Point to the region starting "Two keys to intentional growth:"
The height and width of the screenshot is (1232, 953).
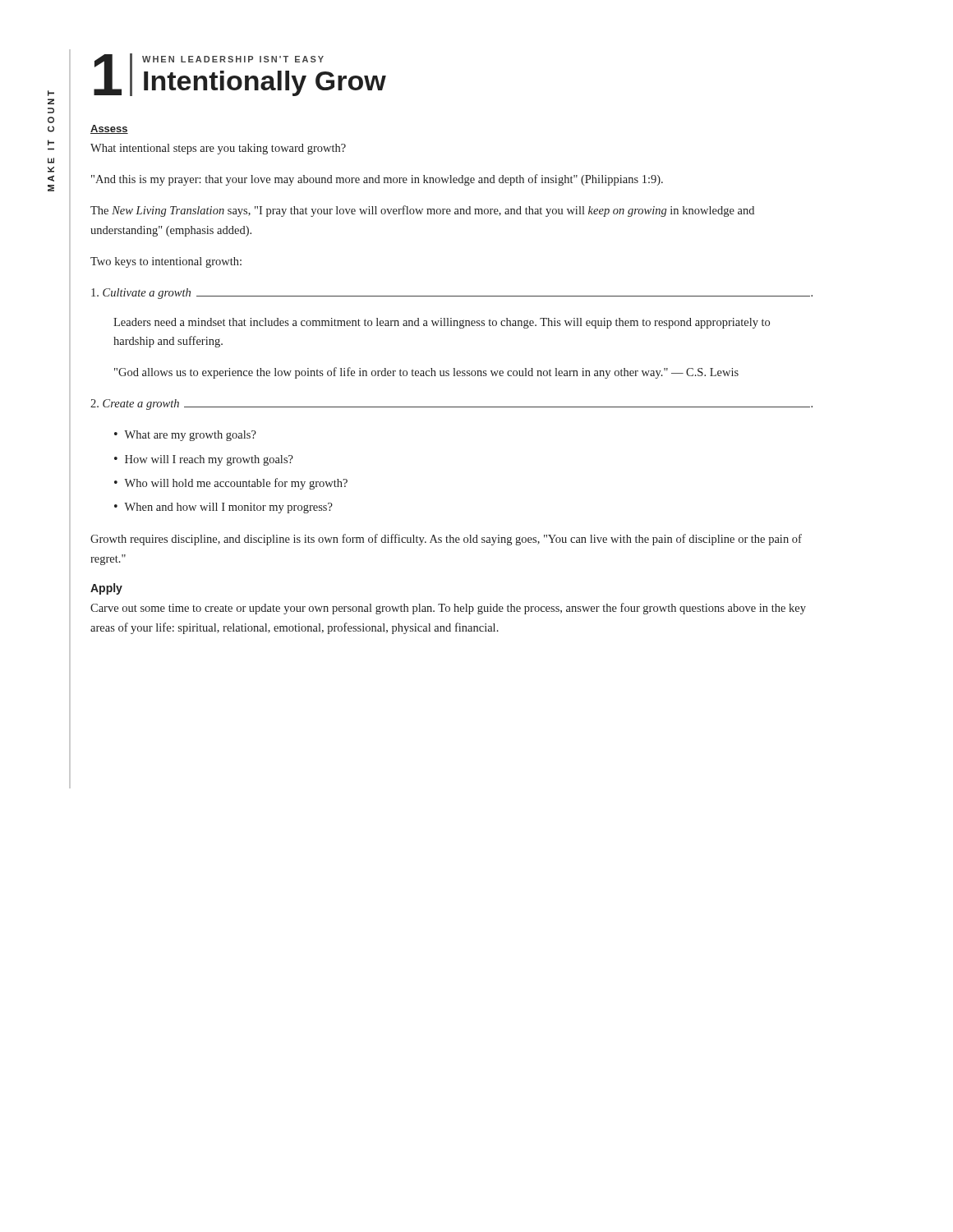coord(166,261)
